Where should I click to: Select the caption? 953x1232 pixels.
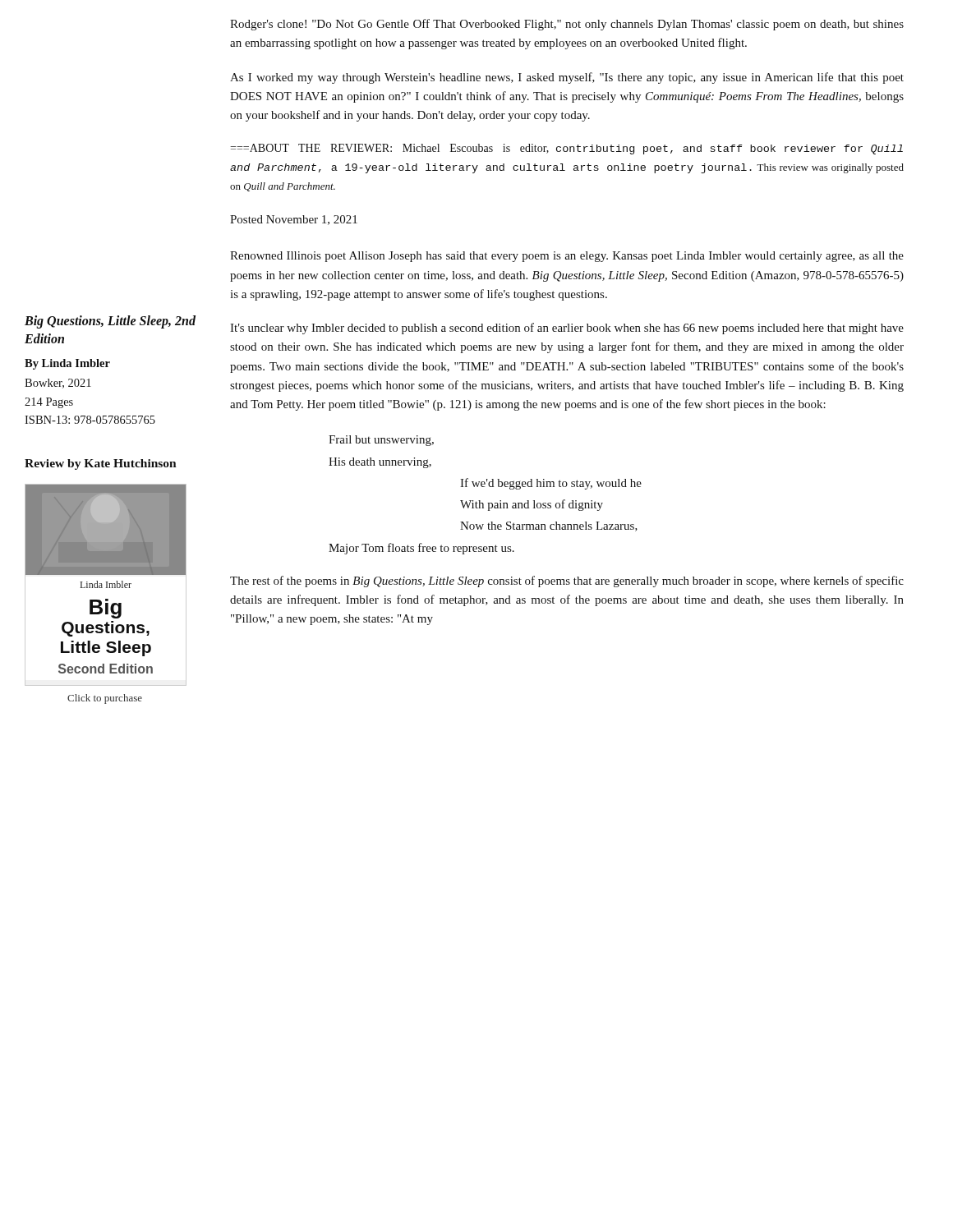(105, 698)
